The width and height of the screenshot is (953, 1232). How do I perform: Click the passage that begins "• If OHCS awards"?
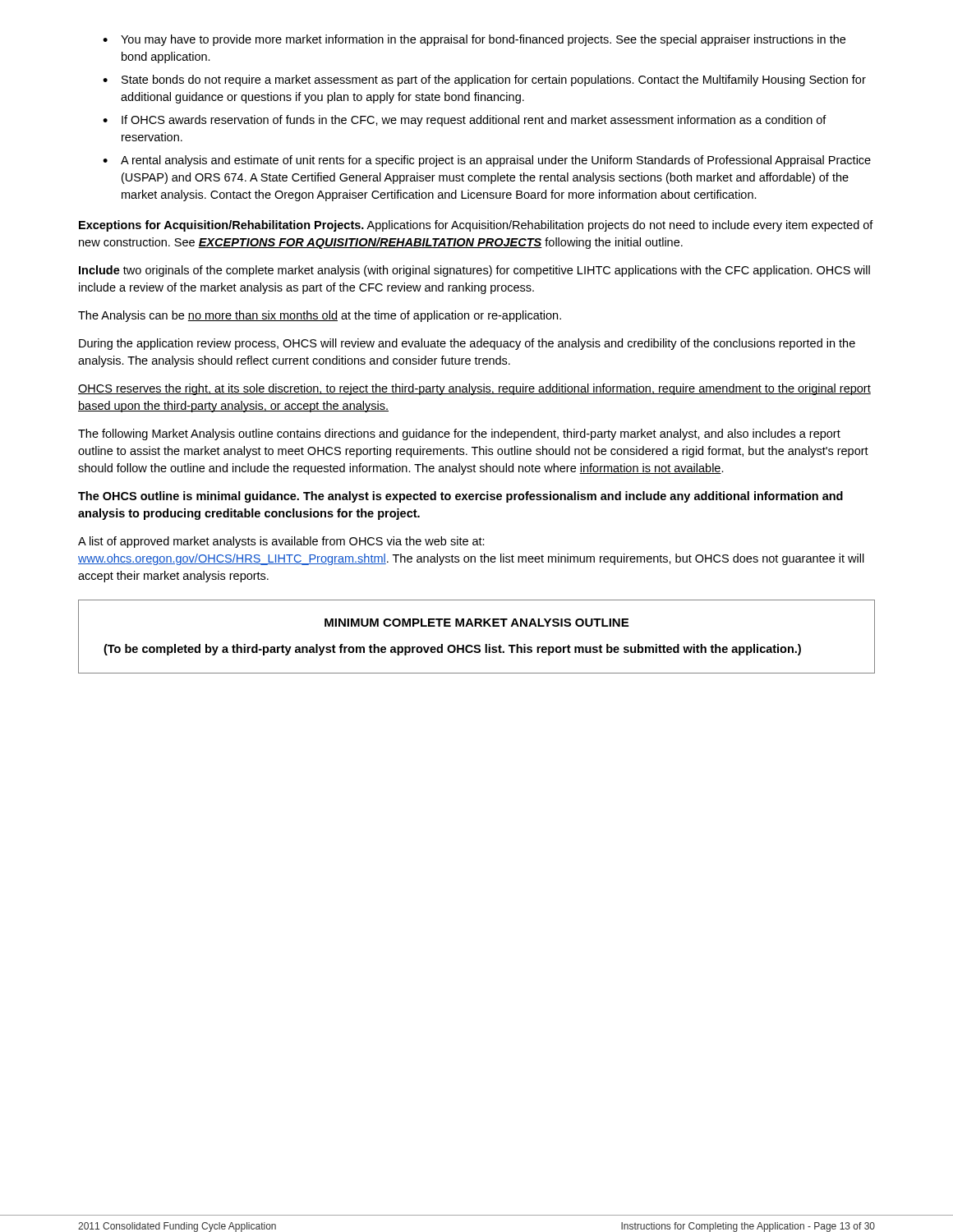click(489, 129)
